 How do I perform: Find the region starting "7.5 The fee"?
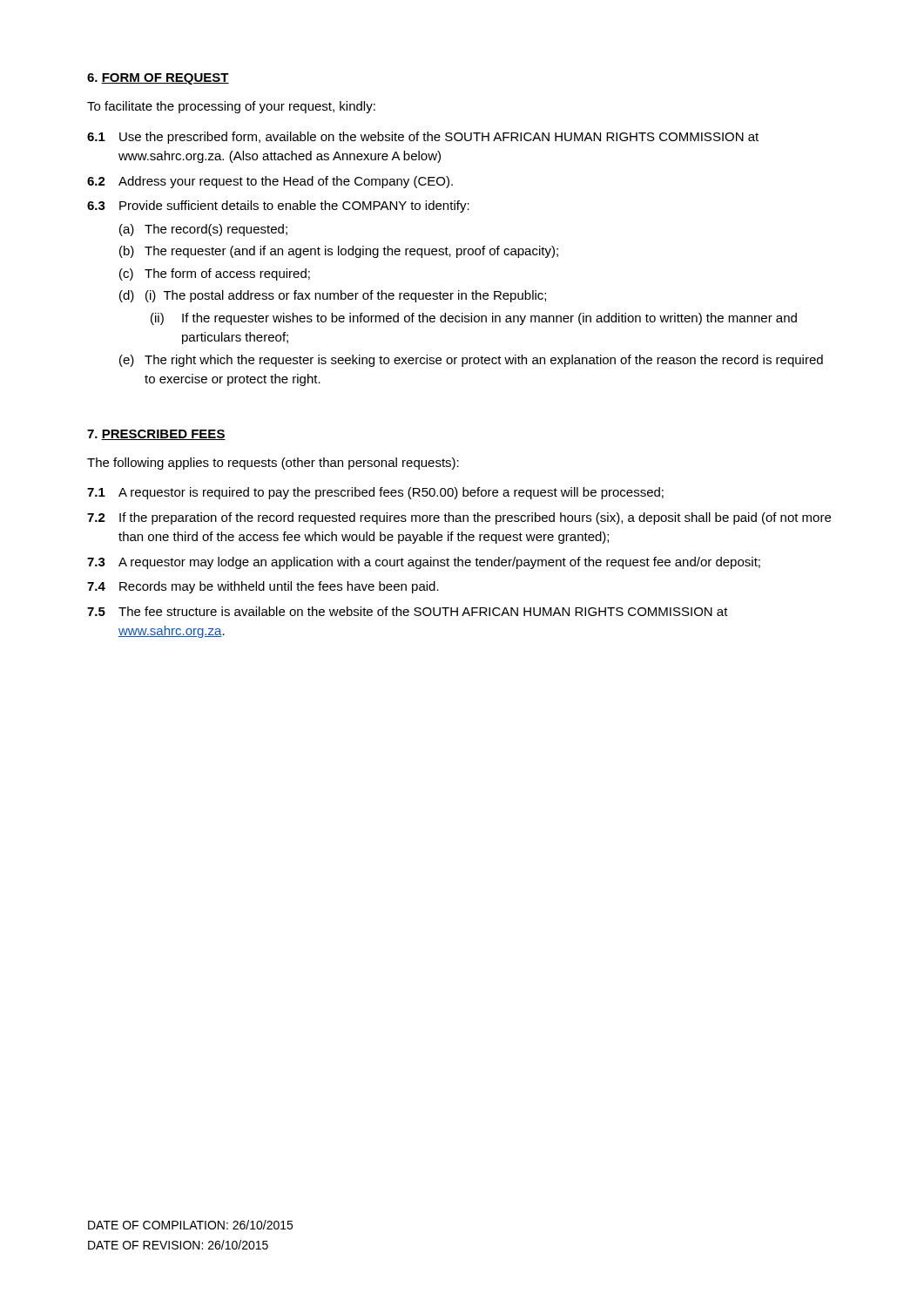pos(462,621)
